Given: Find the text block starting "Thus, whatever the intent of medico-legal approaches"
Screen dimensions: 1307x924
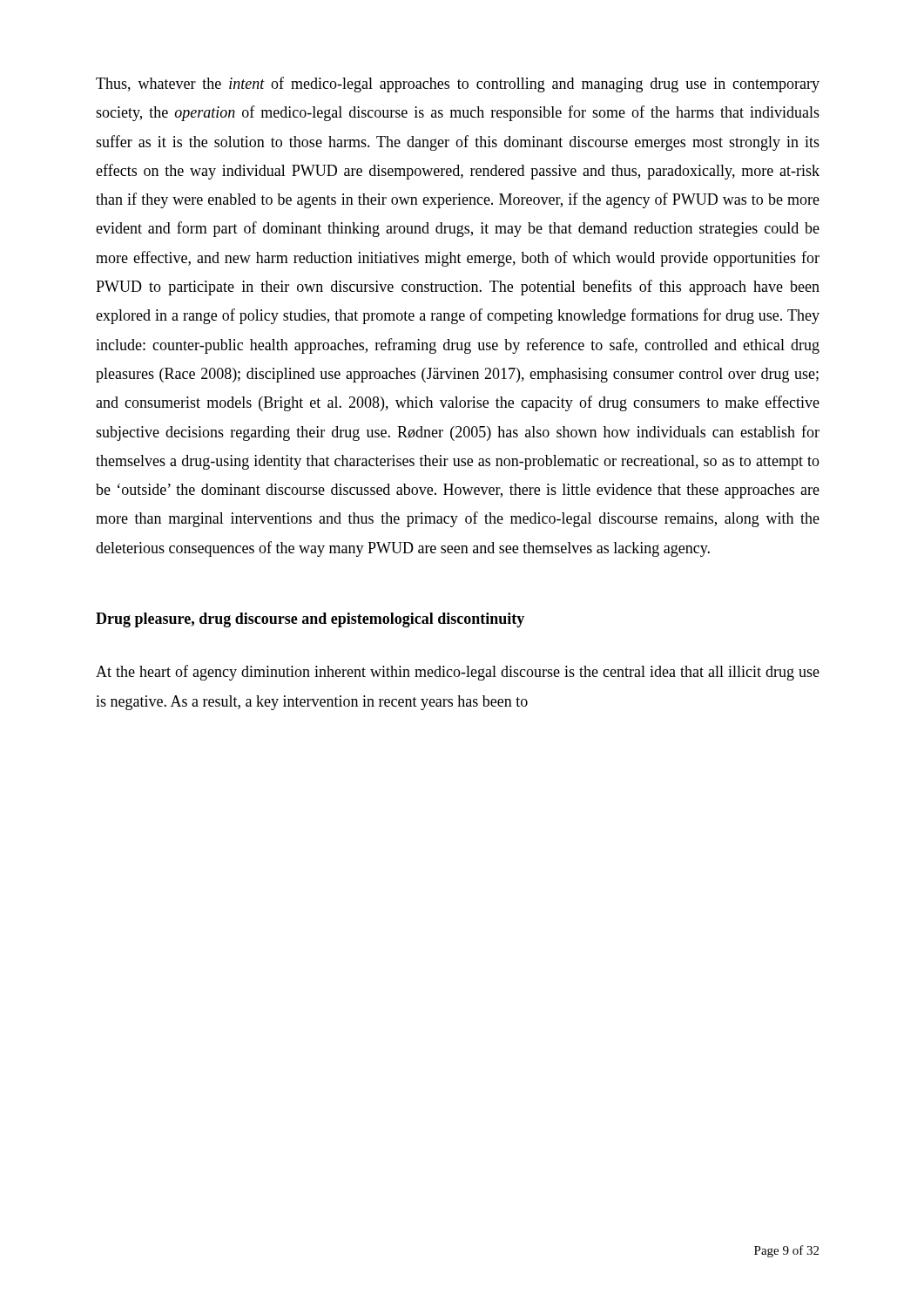Looking at the screenshot, I should point(458,316).
